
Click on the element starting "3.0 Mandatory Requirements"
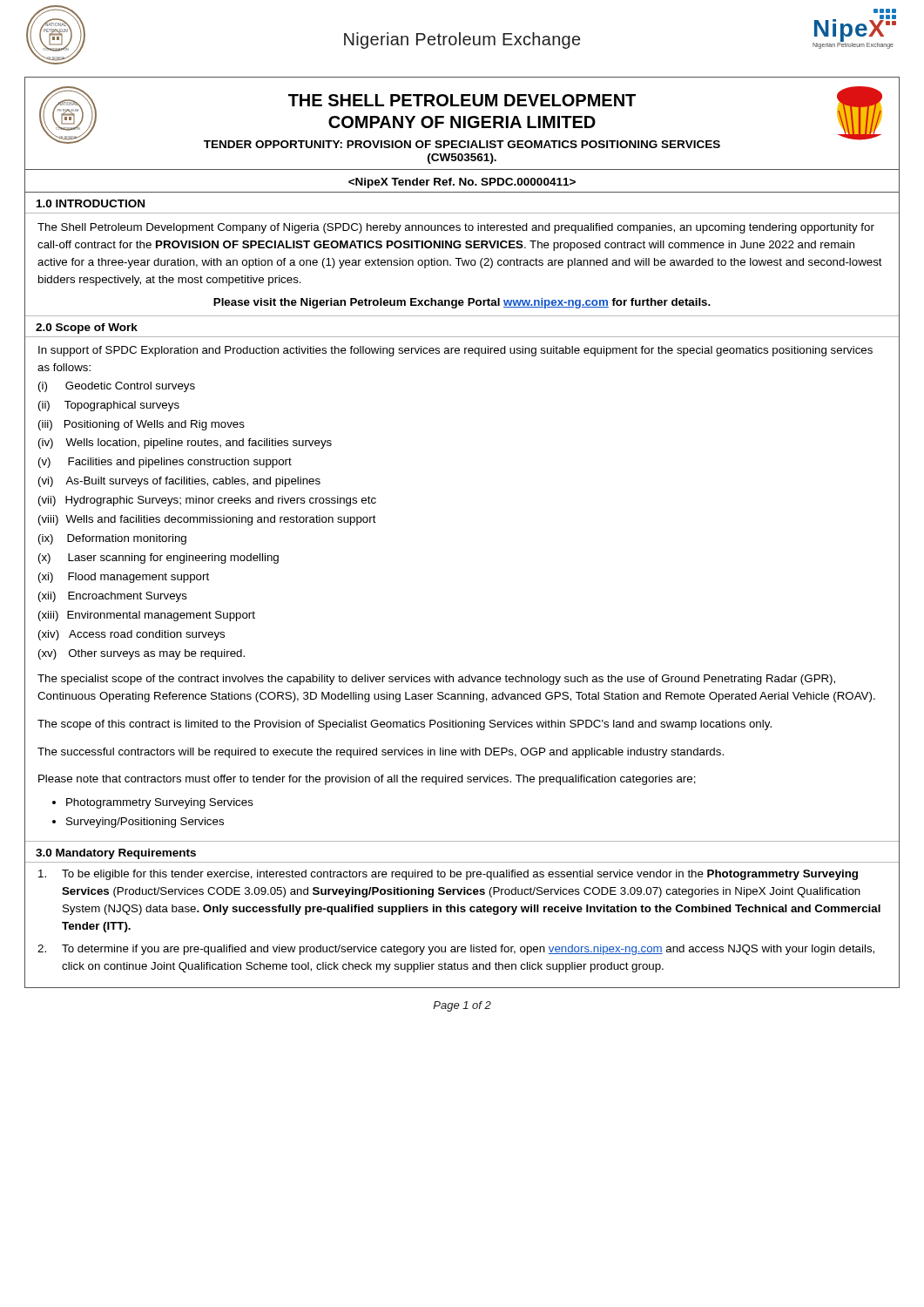pos(116,853)
